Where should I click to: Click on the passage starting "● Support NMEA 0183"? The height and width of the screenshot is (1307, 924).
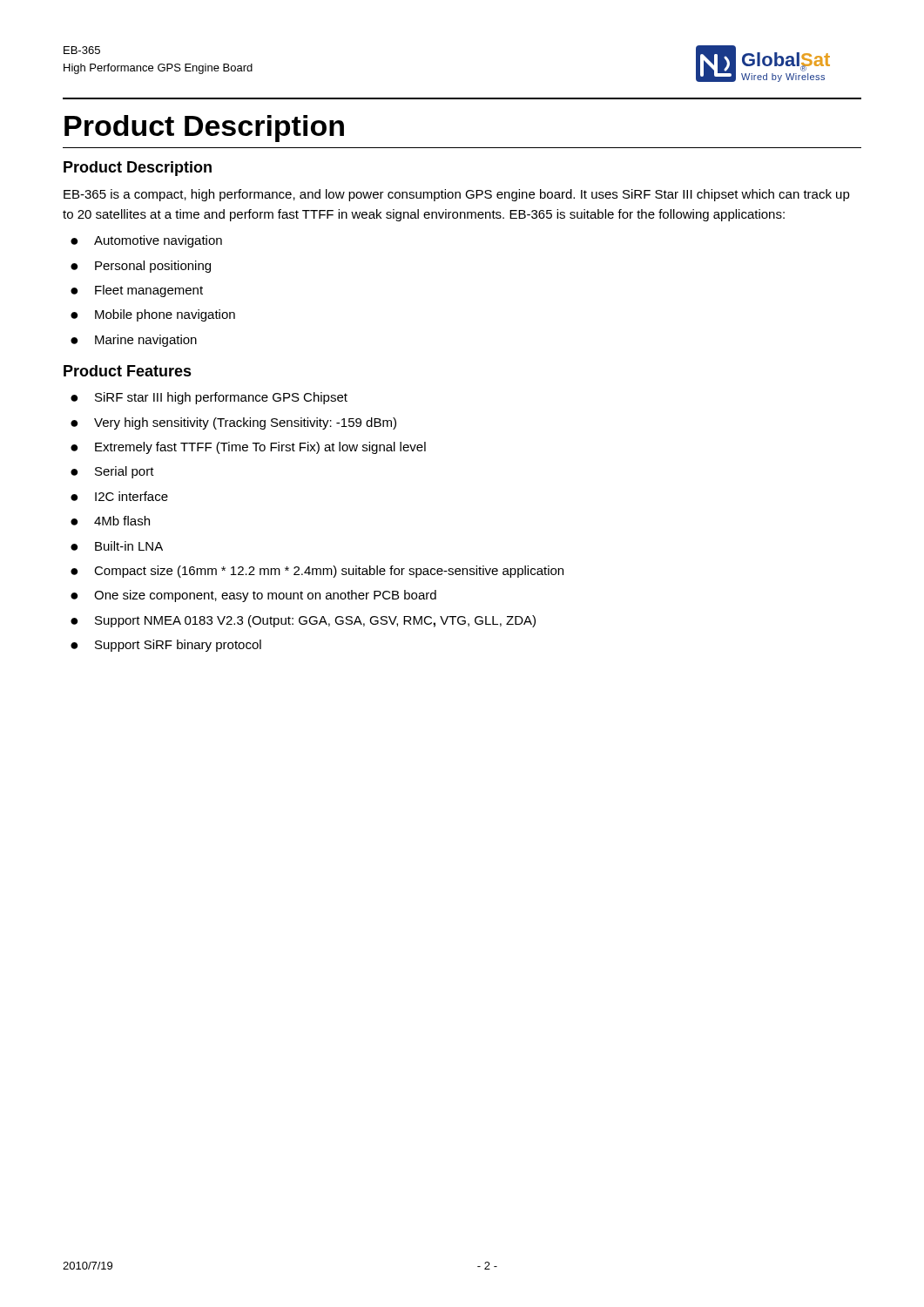465,621
